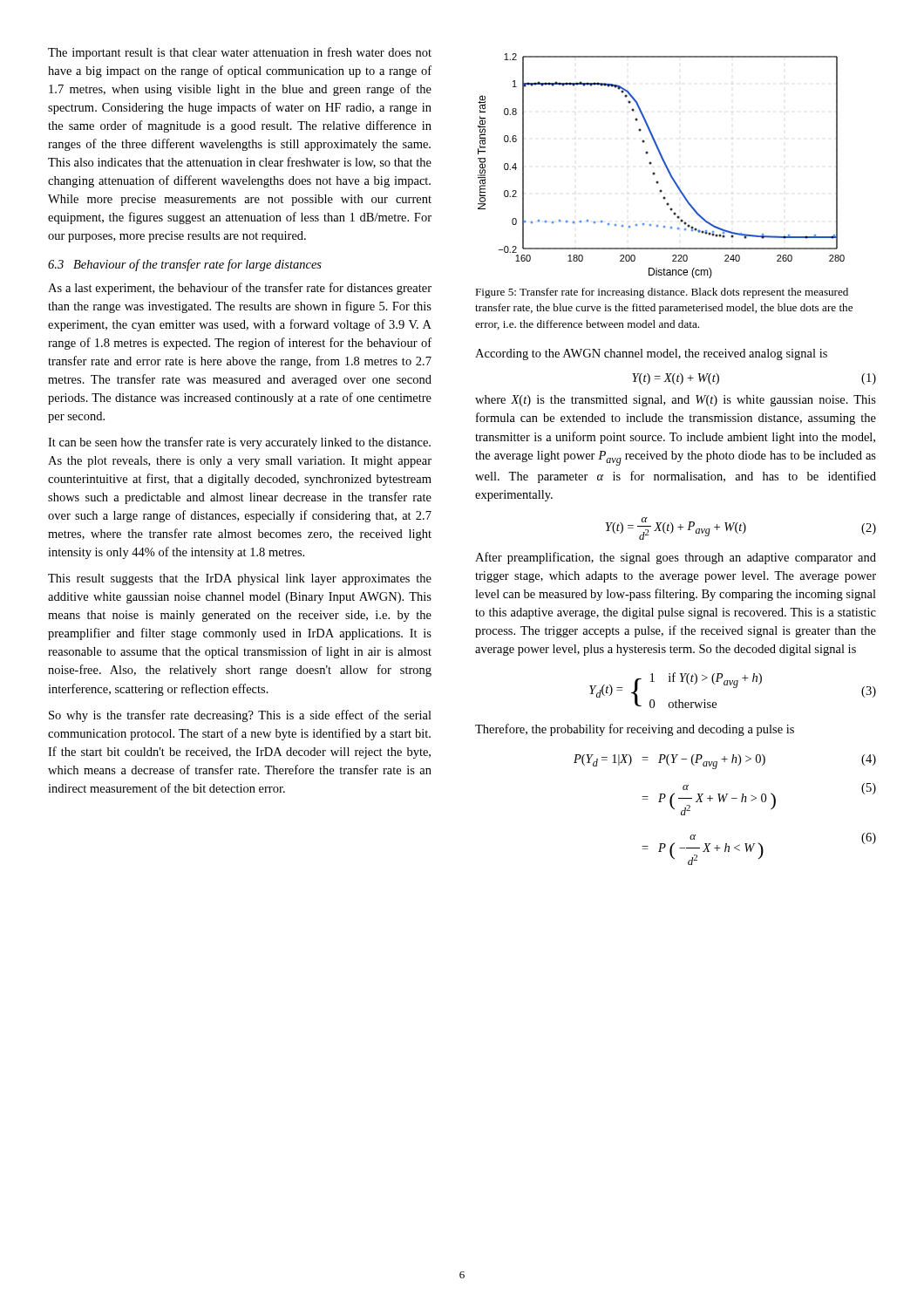Locate the block of text that opens with "So why is the transfer"
Screen dimensions: 1308x924
point(240,752)
